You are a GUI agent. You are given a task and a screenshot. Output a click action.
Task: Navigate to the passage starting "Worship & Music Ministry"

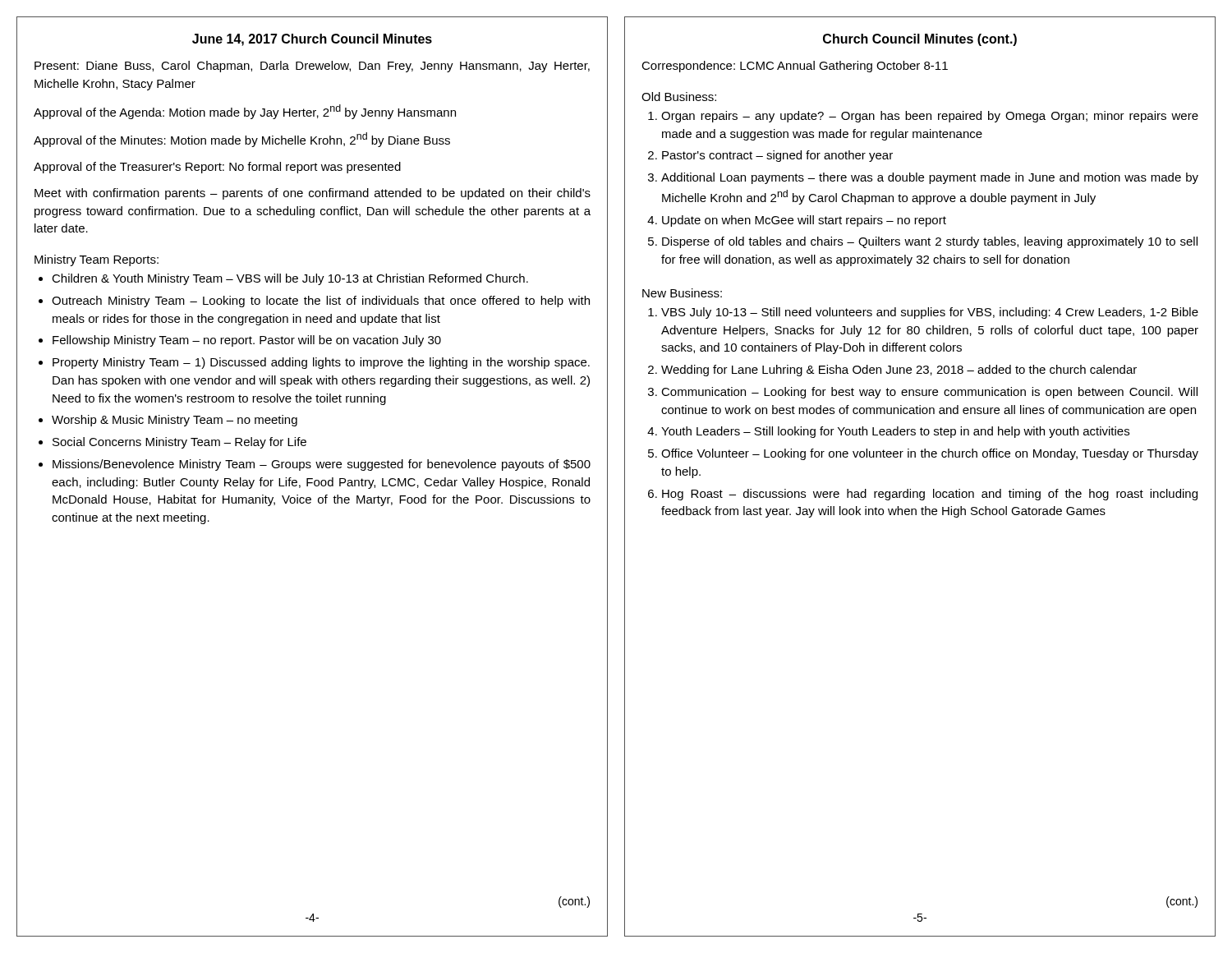[175, 420]
